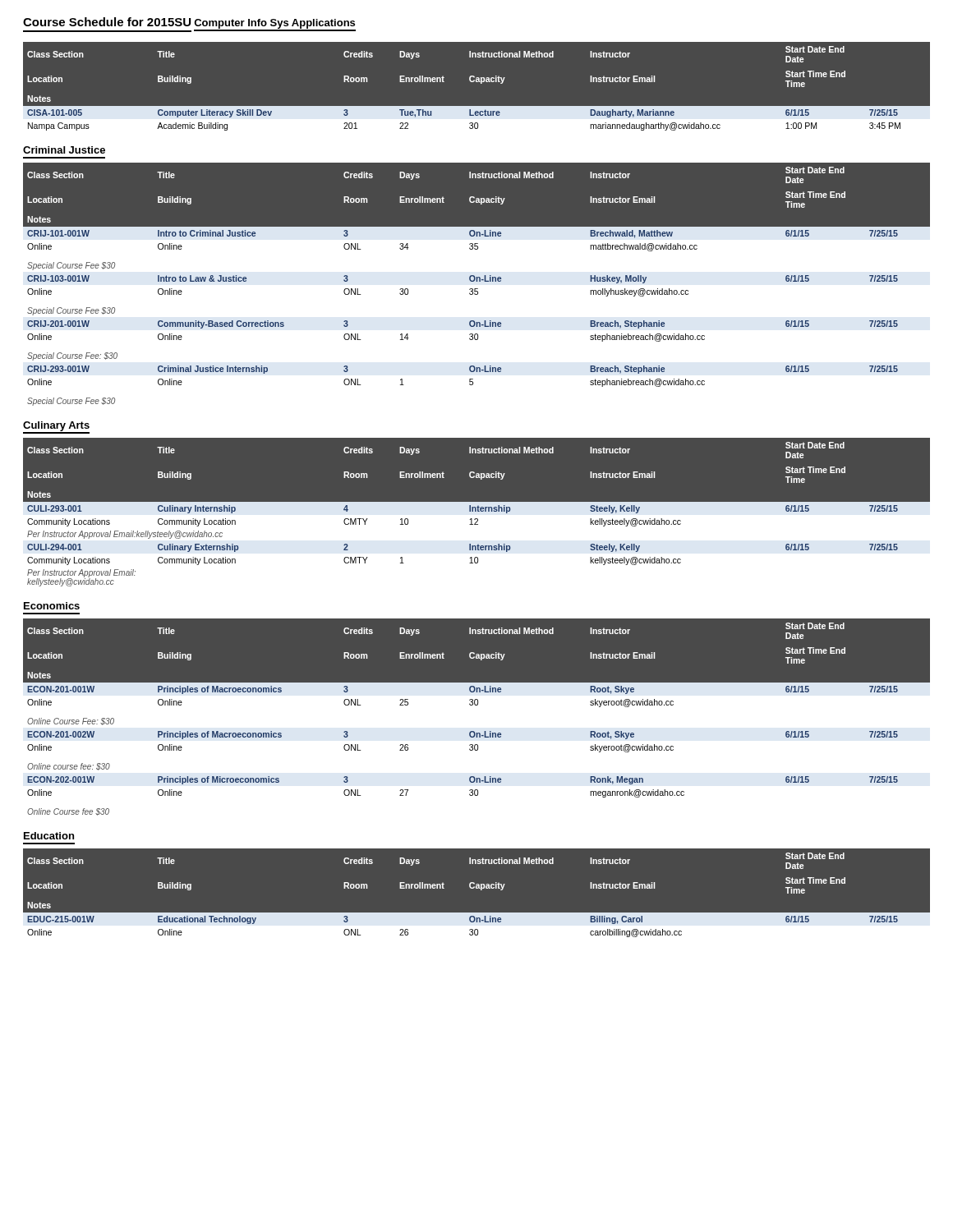The height and width of the screenshot is (1232, 953).
Task: Find the table that mentions "Computer Literacy Skill Dev"
Action: pos(476,87)
